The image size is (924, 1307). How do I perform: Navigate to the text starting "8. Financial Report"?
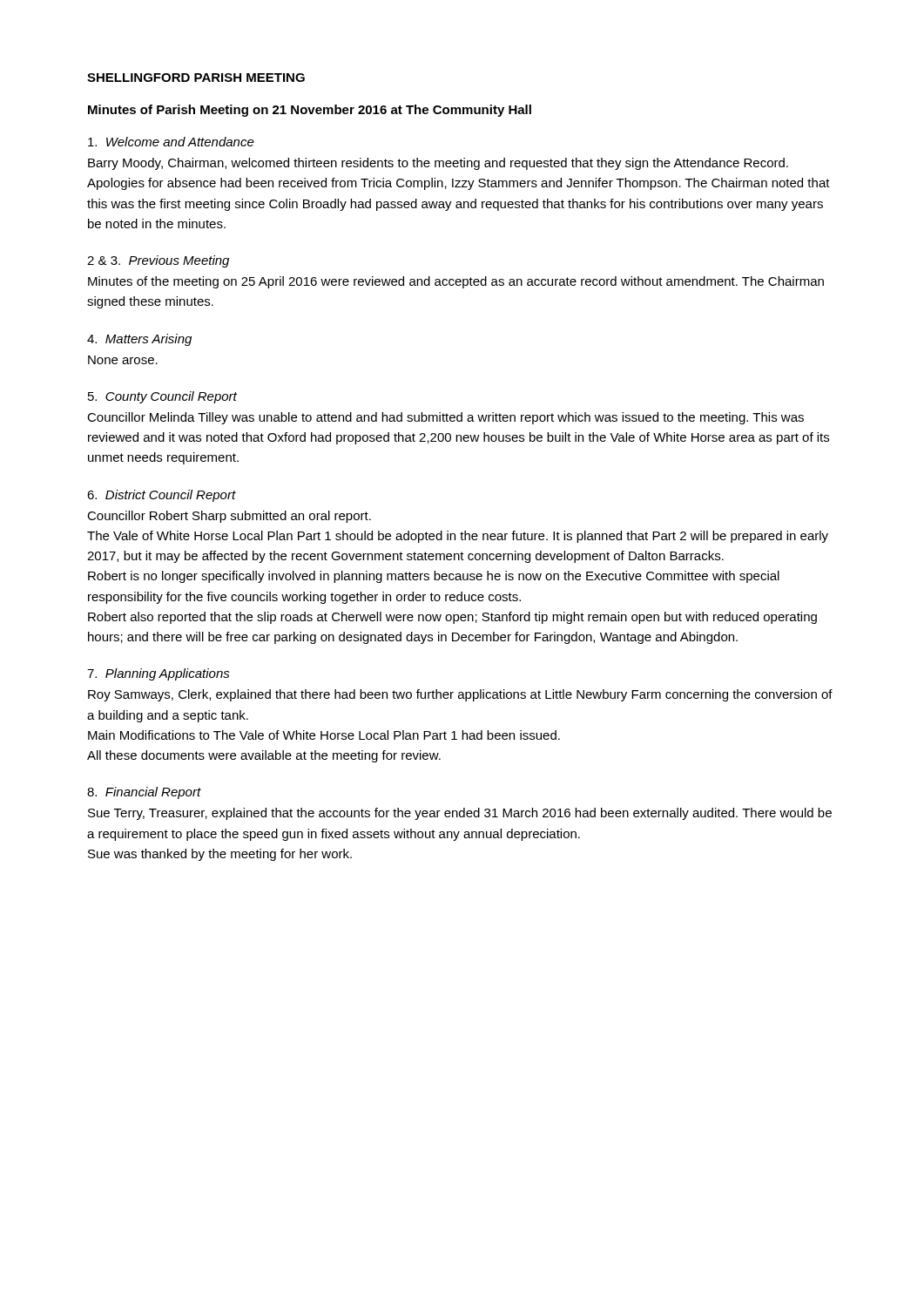(144, 792)
